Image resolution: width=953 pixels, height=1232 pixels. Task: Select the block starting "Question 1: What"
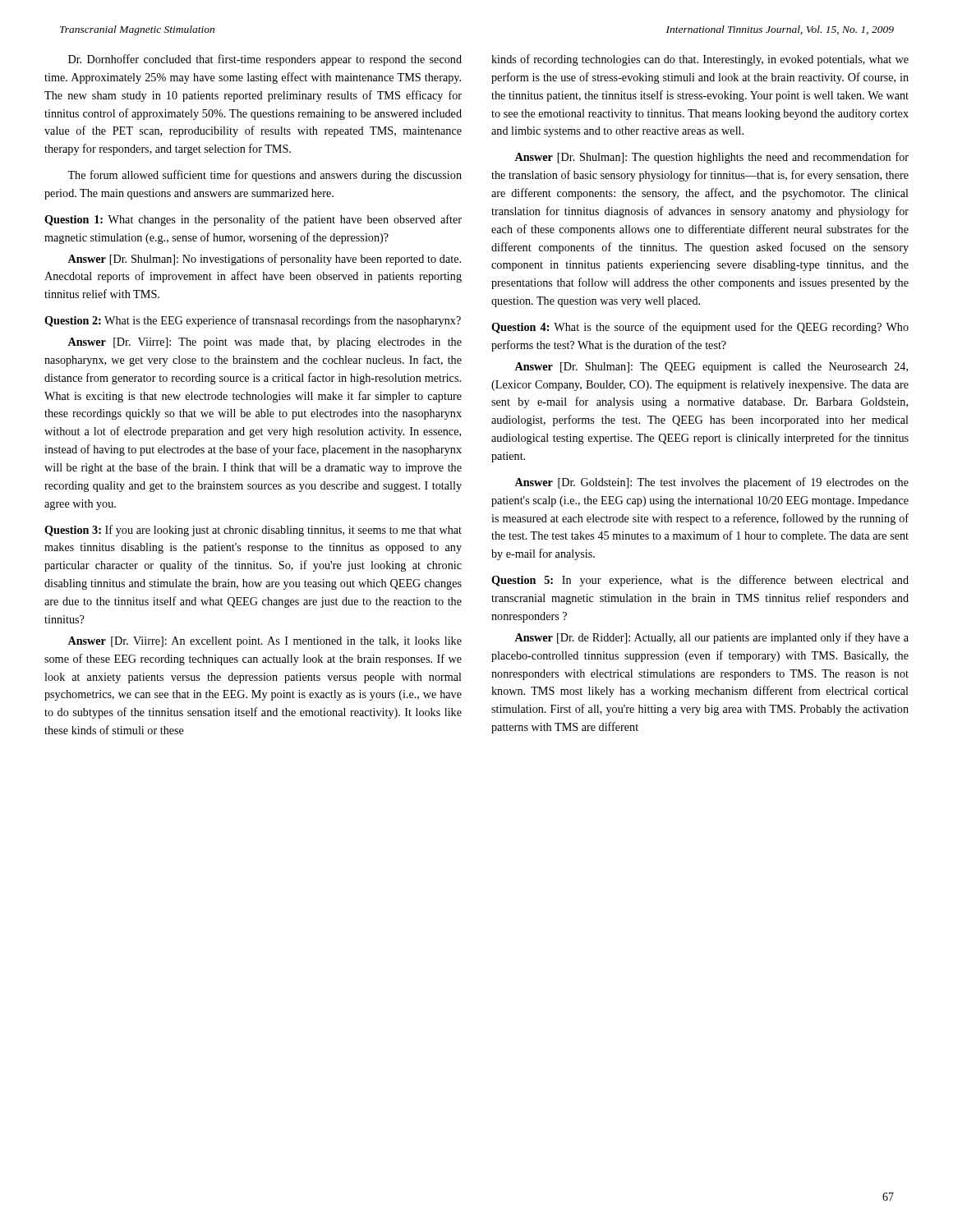[x=253, y=229]
